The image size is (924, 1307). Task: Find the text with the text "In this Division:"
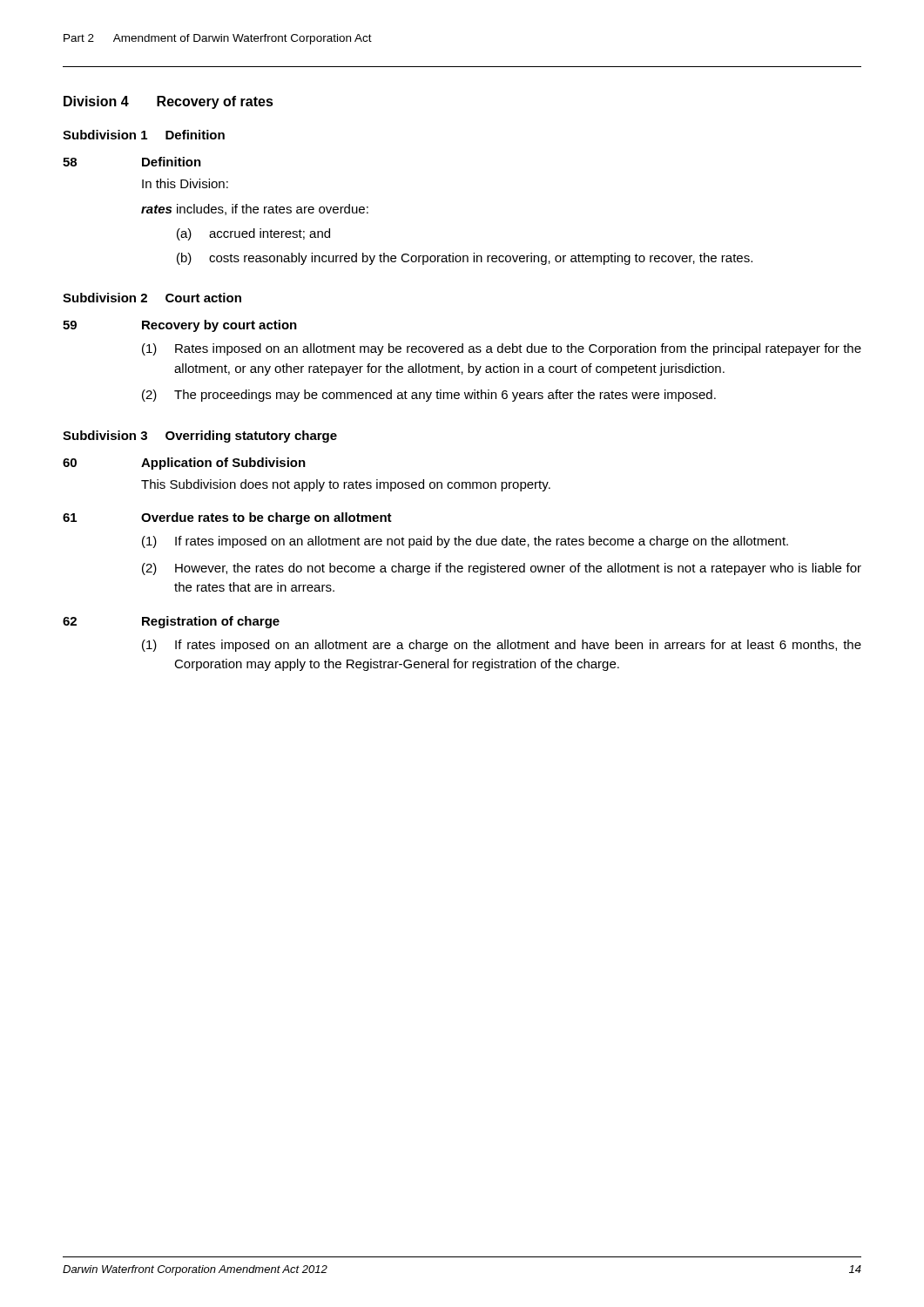(x=185, y=183)
